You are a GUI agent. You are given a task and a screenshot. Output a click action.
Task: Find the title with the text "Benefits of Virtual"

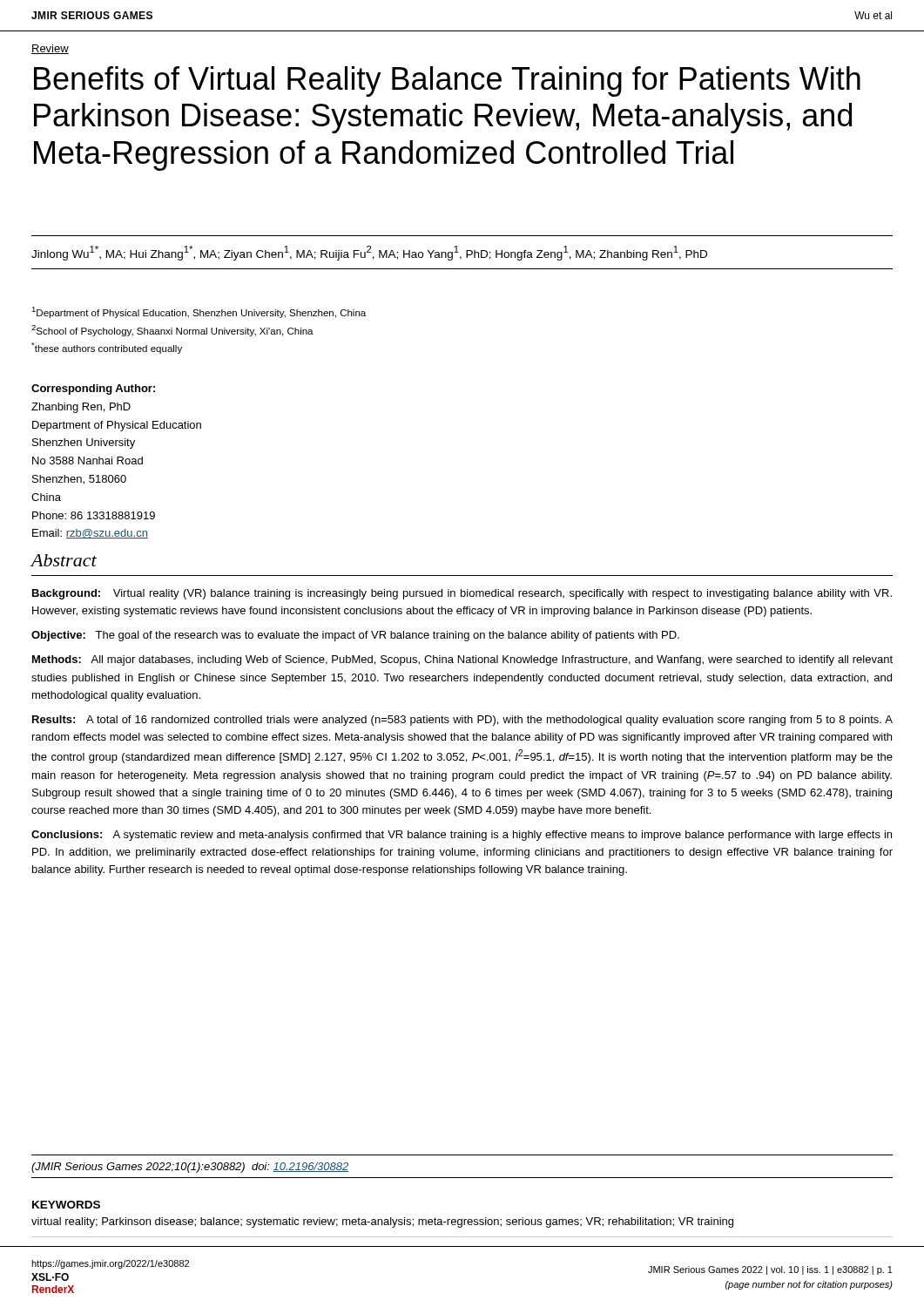coord(462,117)
